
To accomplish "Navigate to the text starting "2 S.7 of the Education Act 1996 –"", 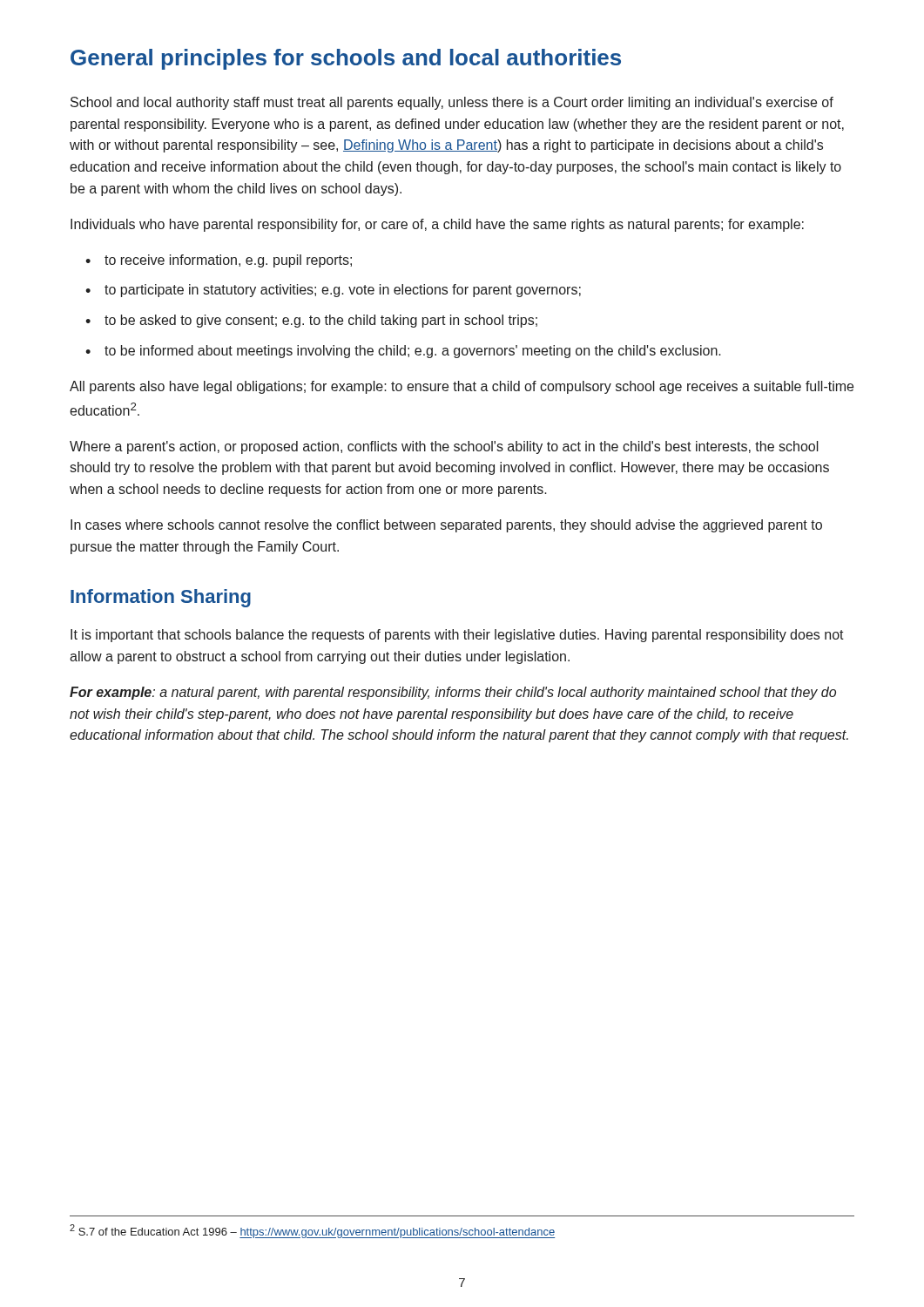I will [462, 1231].
